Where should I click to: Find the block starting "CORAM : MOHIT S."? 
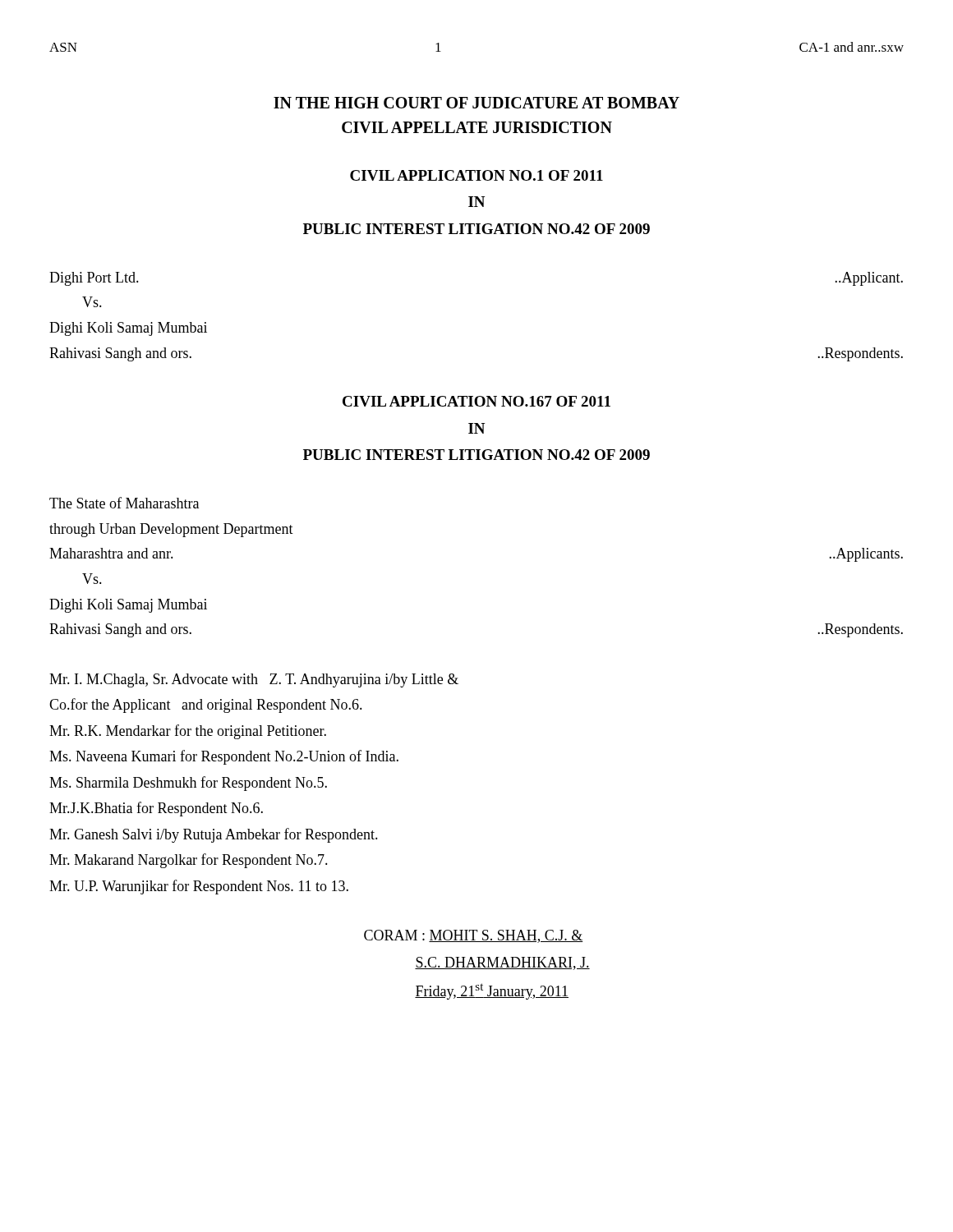(x=476, y=964)
